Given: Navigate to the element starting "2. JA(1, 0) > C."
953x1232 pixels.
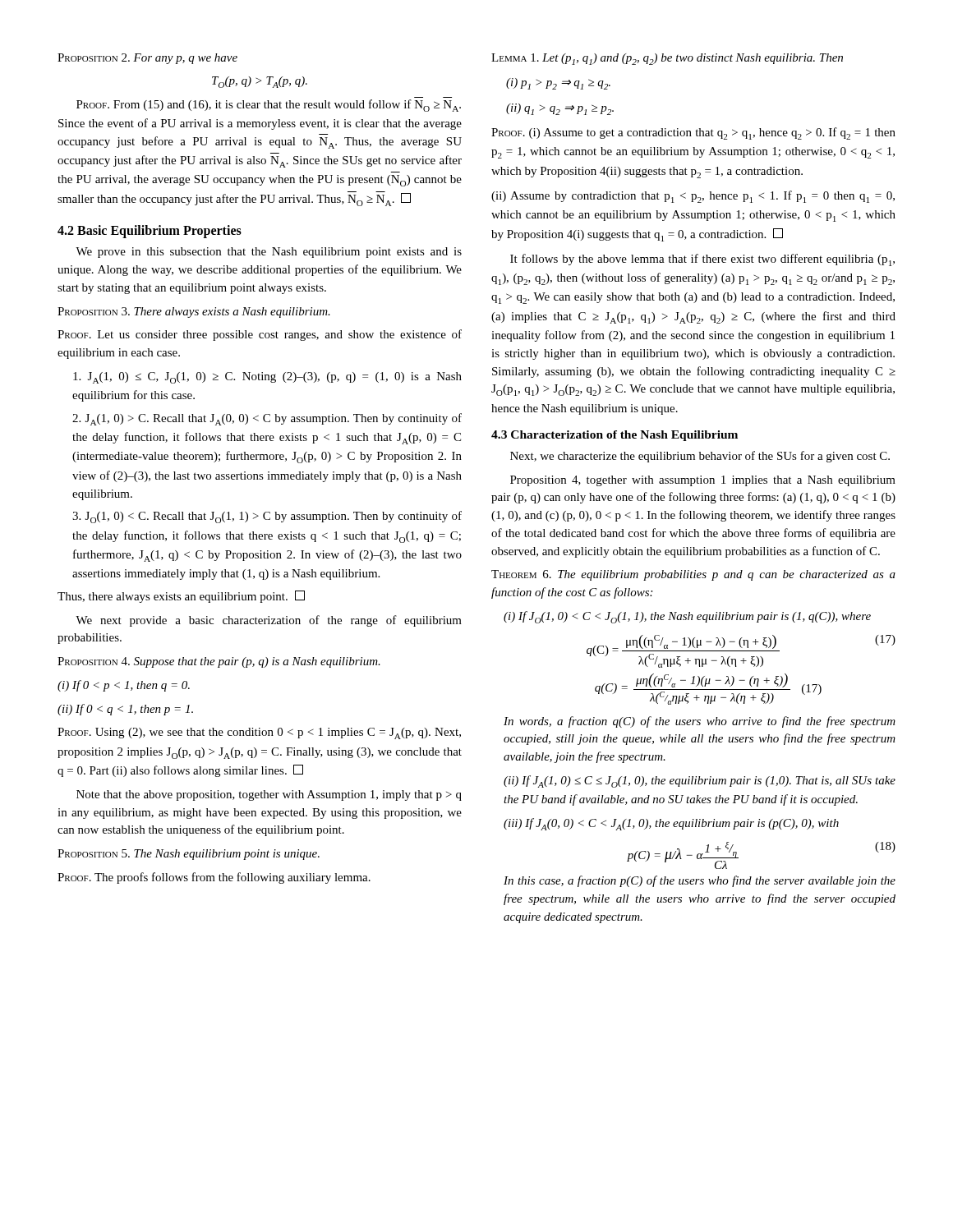Looking at the screenshot, I should pyautogui.click(x=267, y=456).
